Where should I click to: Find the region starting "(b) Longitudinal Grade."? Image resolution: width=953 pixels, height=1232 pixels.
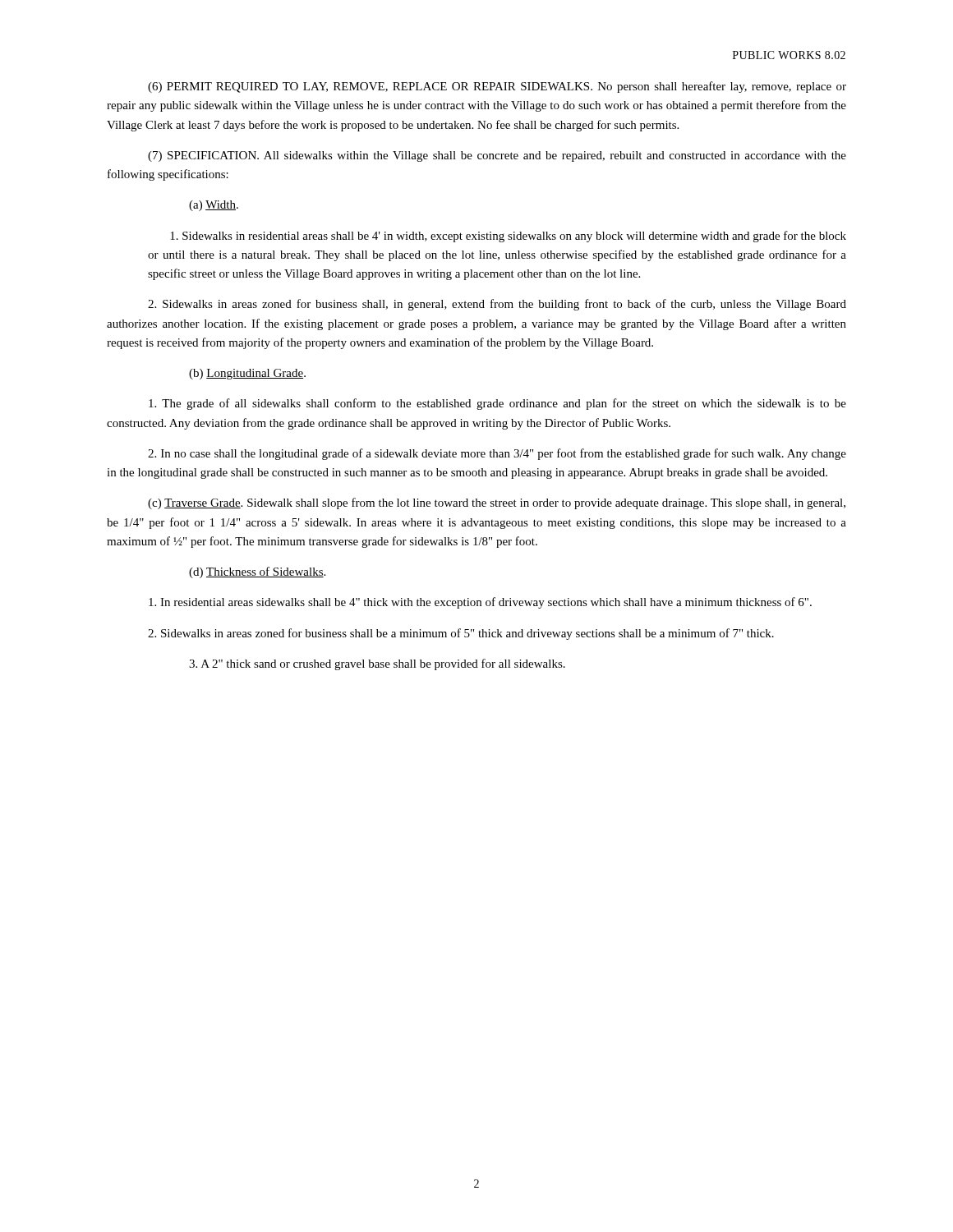248,373
